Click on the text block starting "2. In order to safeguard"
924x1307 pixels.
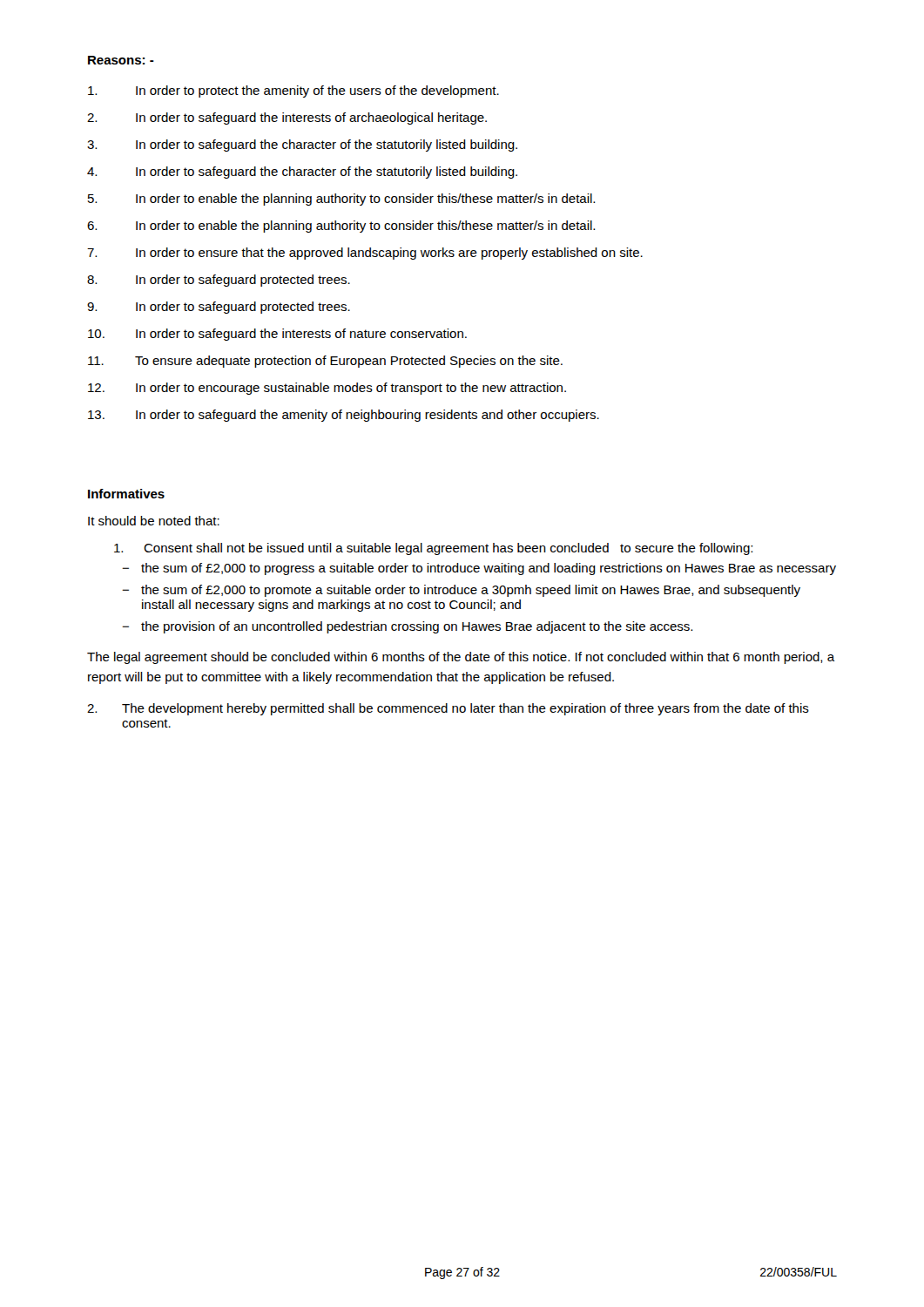click(462, 117)
